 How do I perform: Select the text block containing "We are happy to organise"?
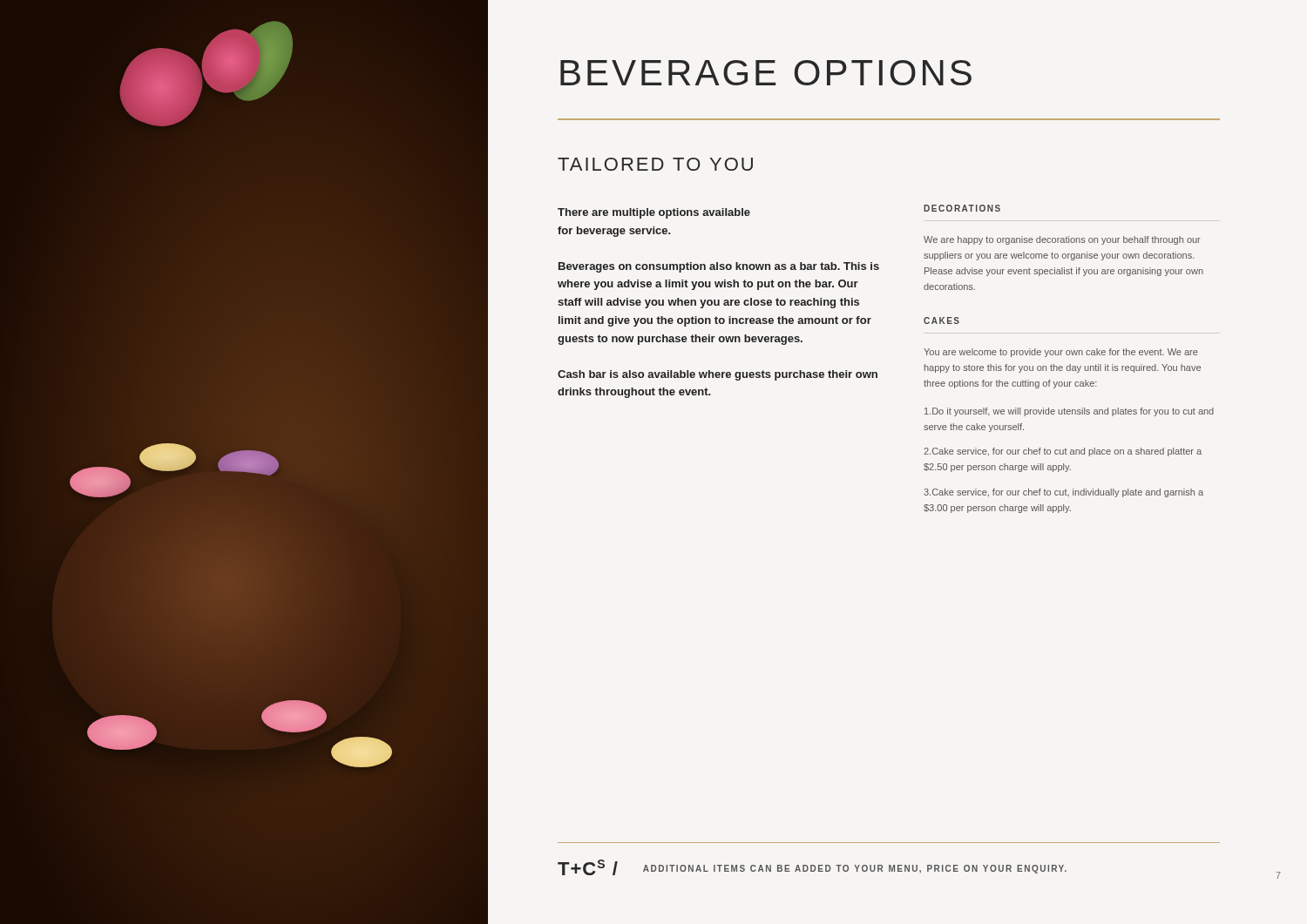tap(1064, 263)
